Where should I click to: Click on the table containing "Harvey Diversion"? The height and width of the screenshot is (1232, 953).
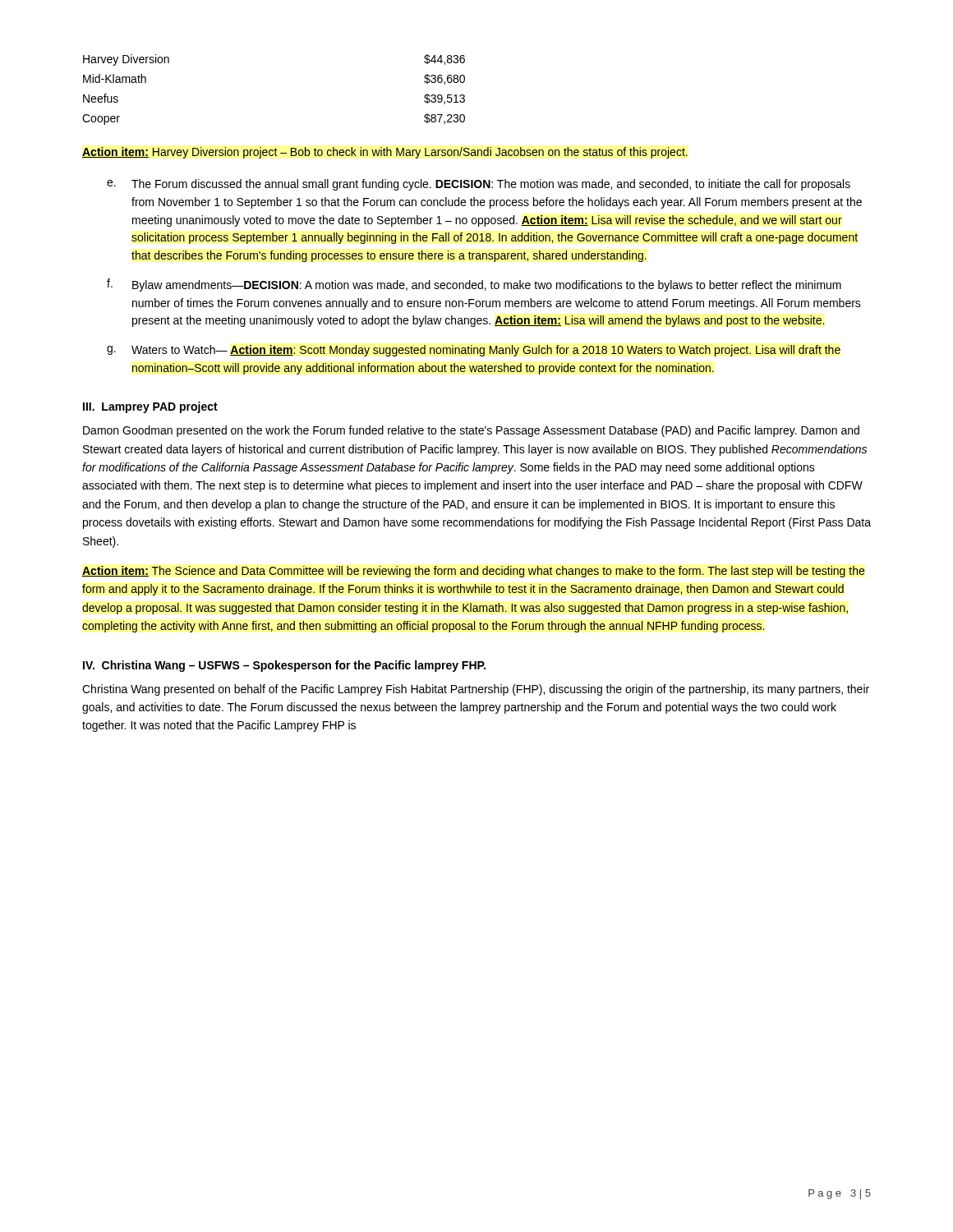[x=476, y=89]
